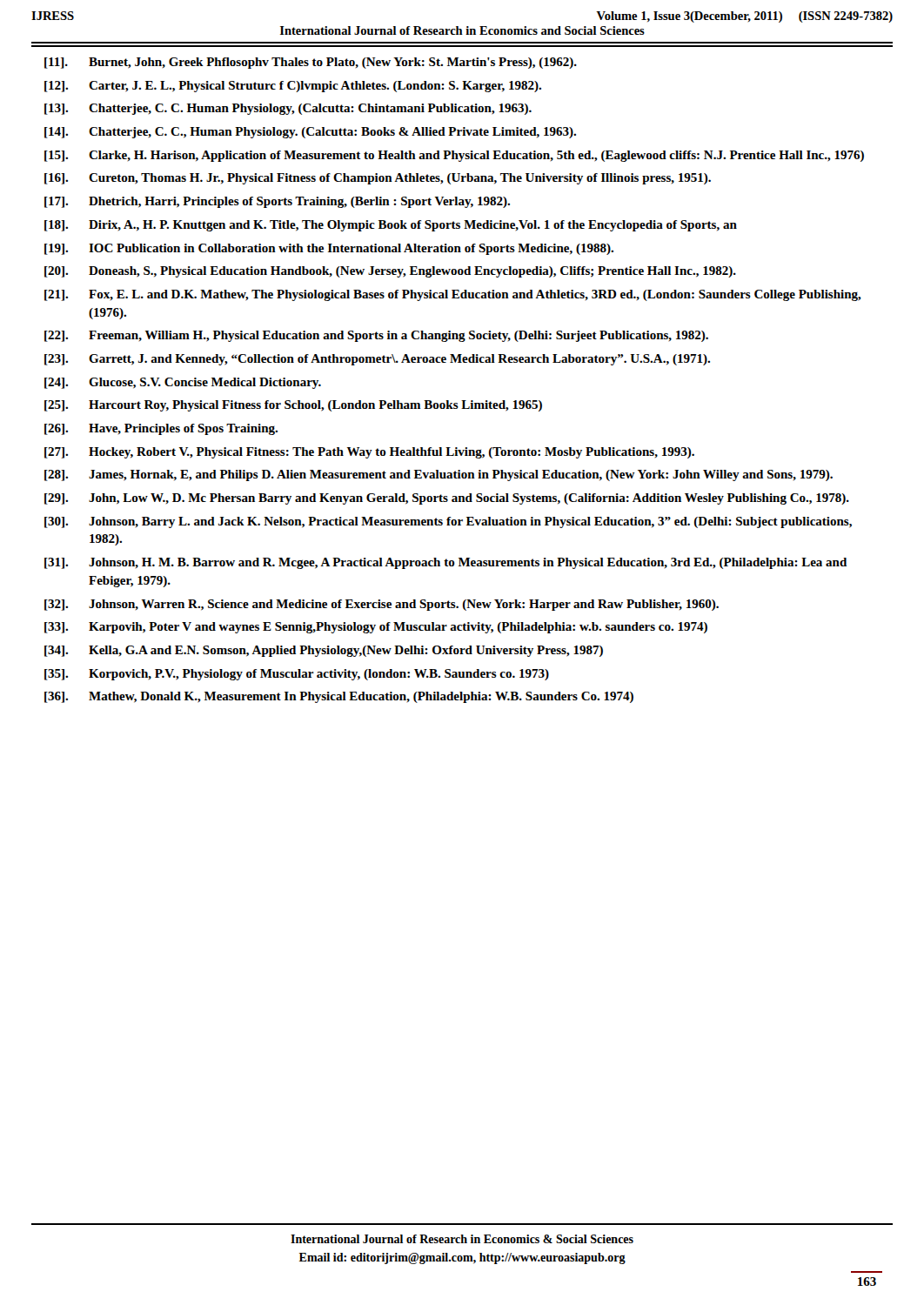Screen dimensions: 1305x924
Task: Point to the region starting "[13]. Chatterjee, C. C. Human Physiology,"
Action: [x=462, y=108]
